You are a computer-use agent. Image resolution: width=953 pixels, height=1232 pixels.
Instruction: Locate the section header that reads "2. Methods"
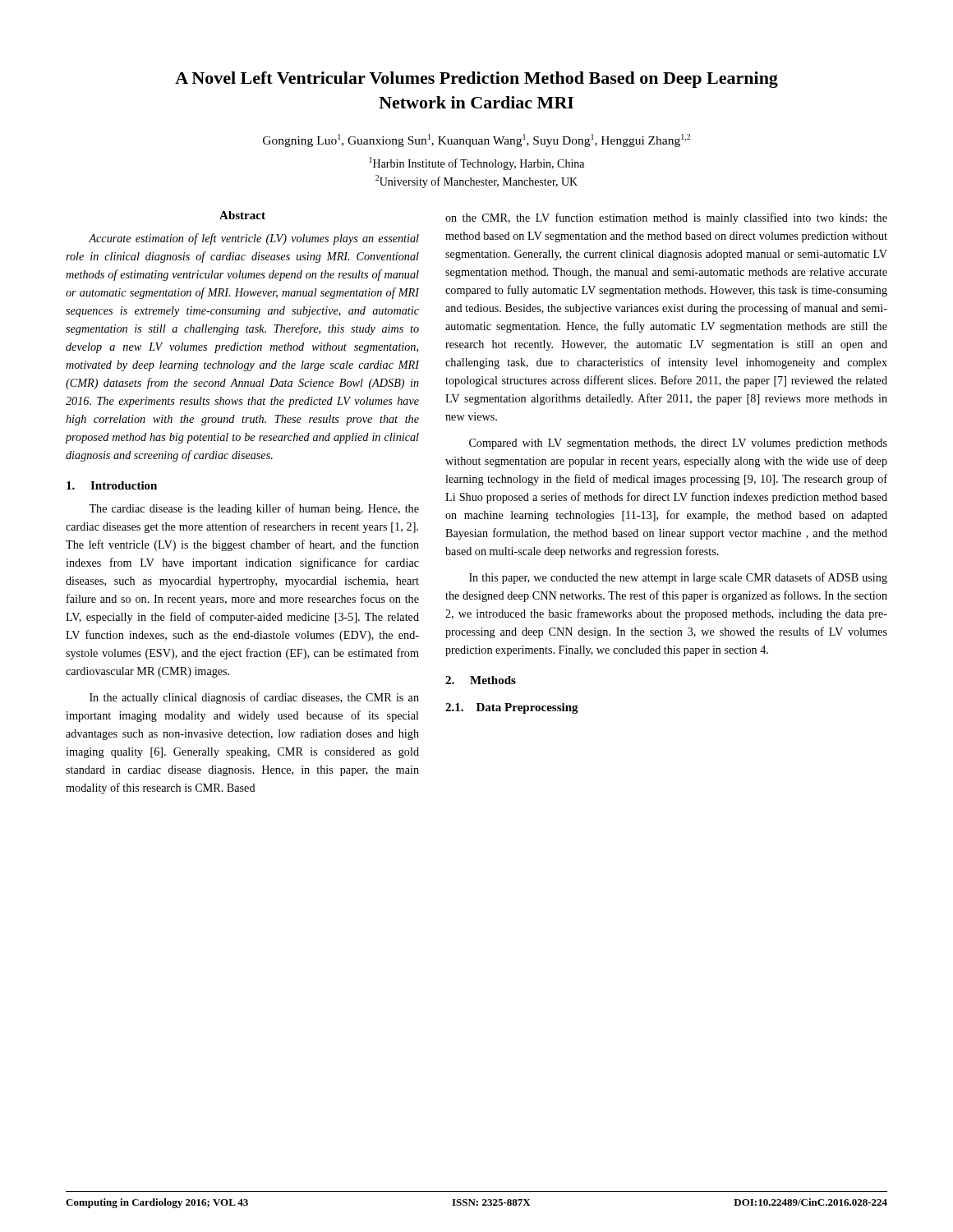(481, 680)
